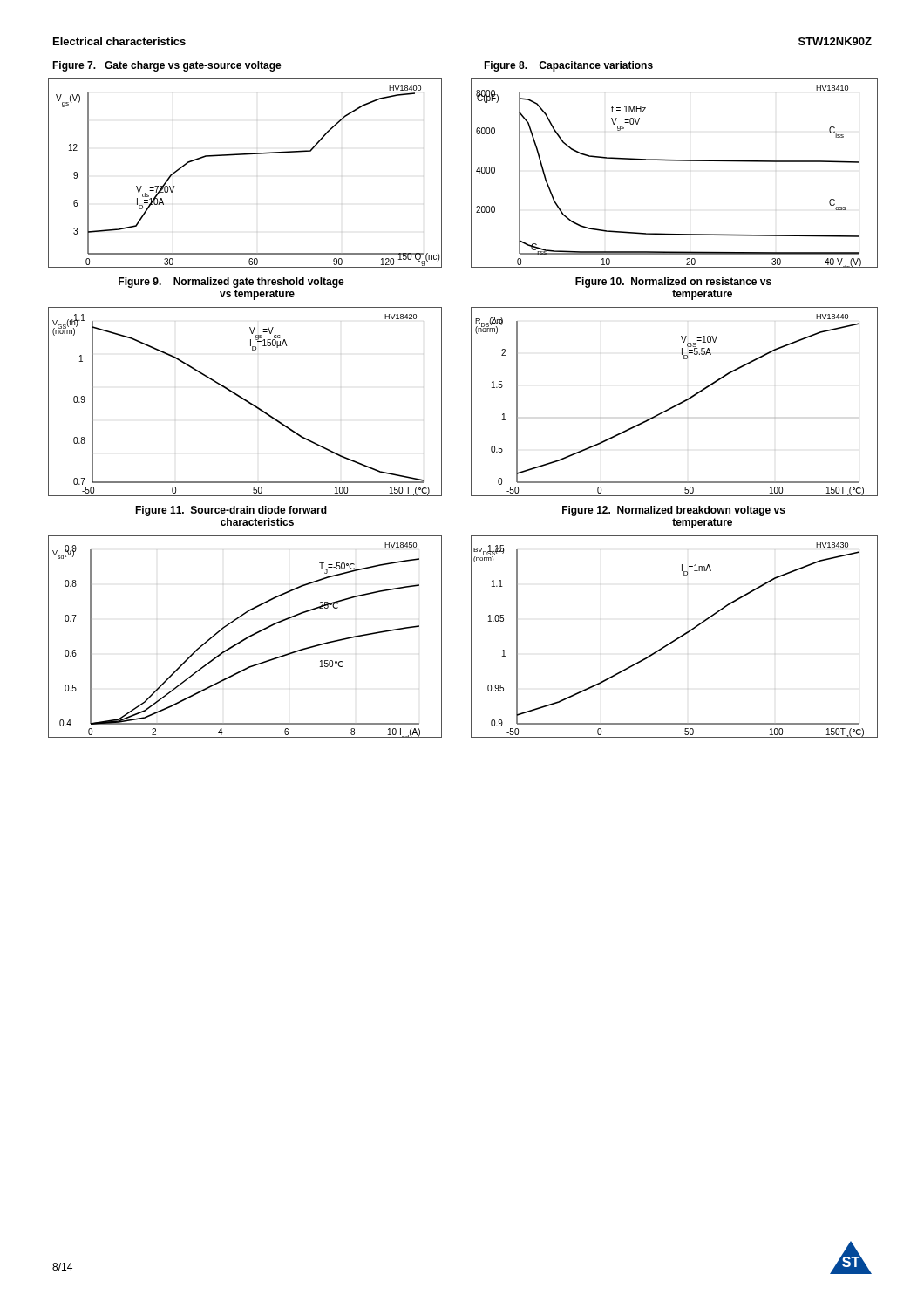This screenshot has height=1308, width=924.
Task: Find the caption on this page that starts "Figure 10. Normalized on"
Action: [673, 288]
